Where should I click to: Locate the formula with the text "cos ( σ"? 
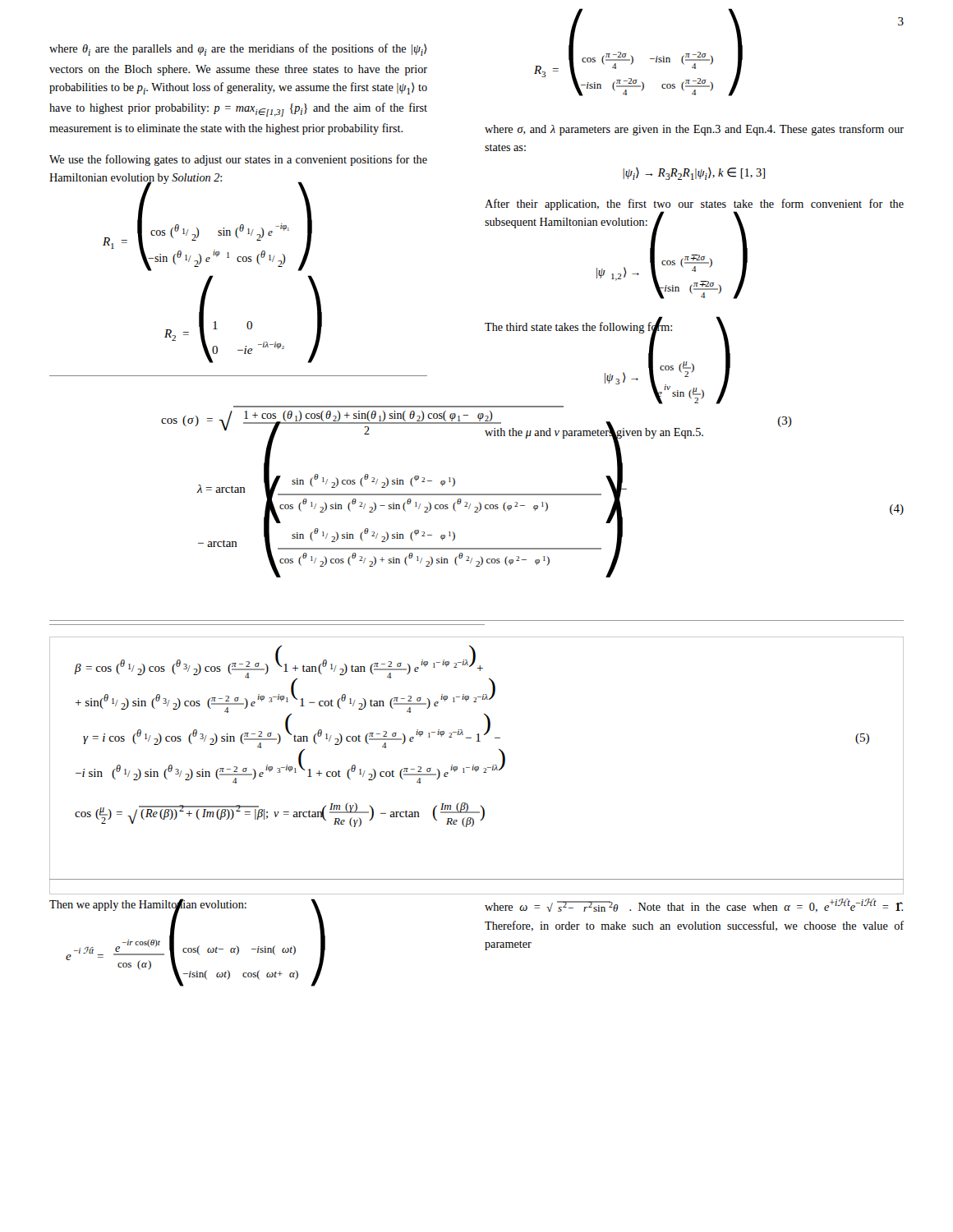[x=476, y=420]
